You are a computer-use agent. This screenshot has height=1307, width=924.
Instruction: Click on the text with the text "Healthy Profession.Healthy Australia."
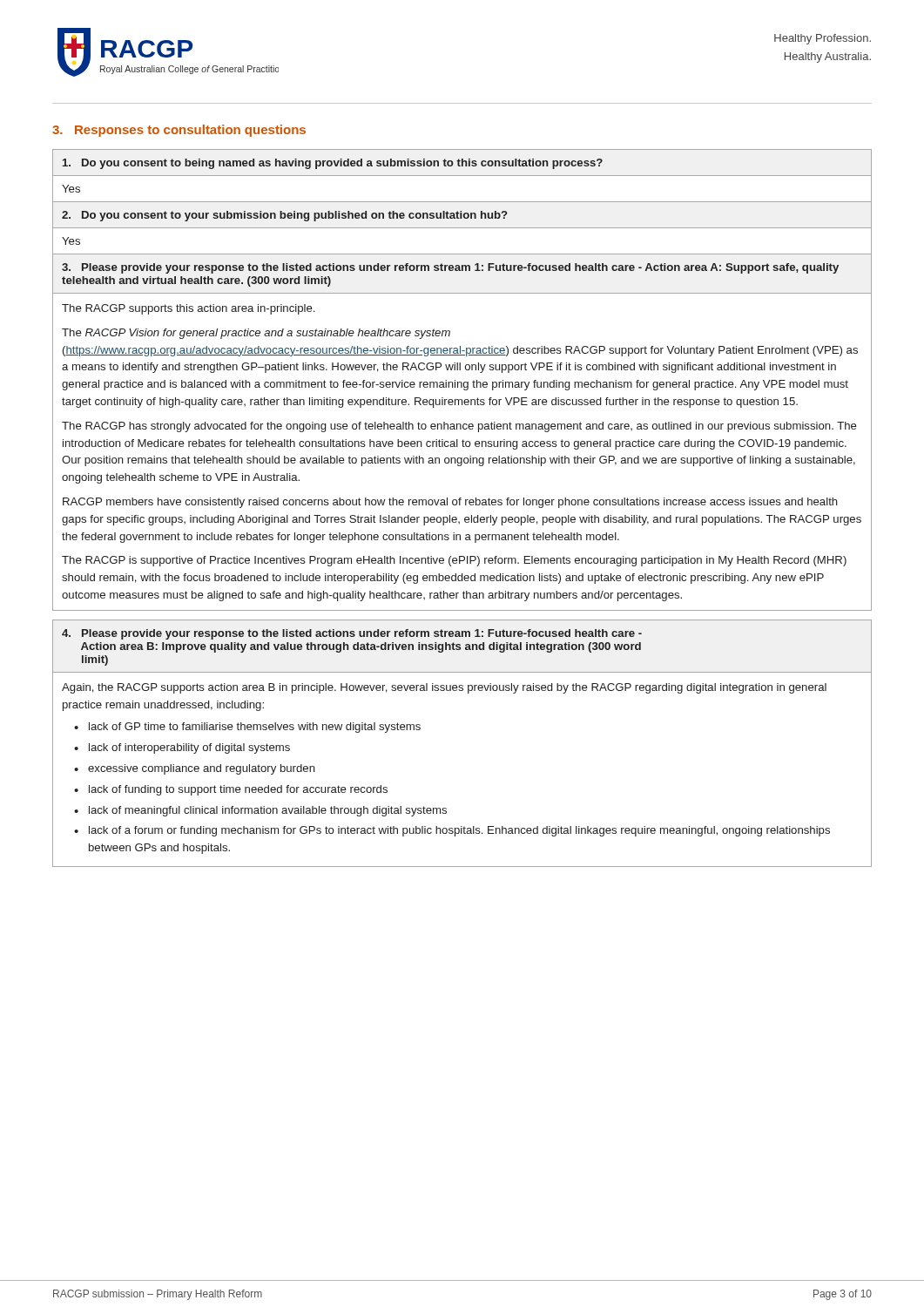823,47
